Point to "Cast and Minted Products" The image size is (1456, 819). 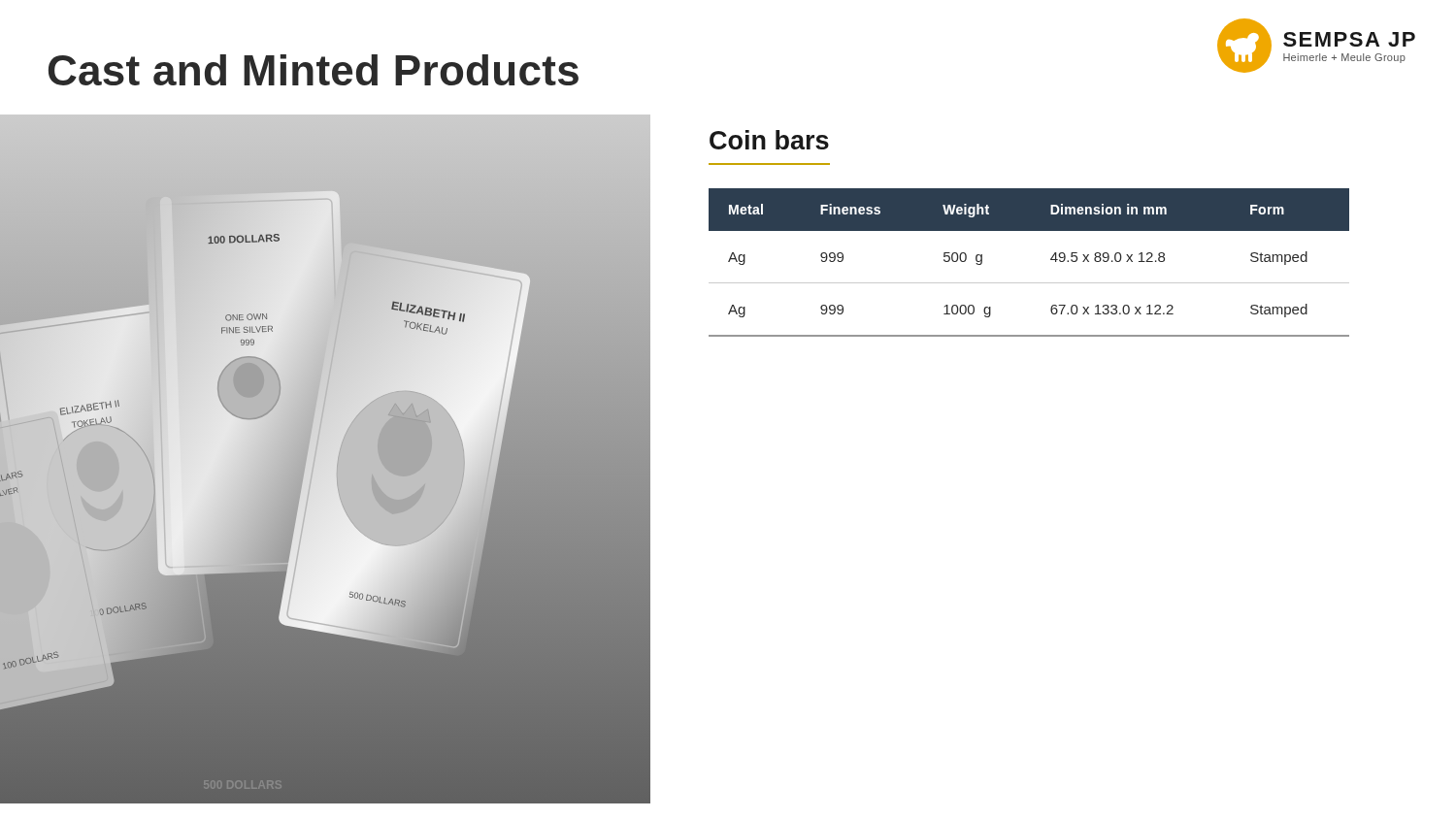313,70
